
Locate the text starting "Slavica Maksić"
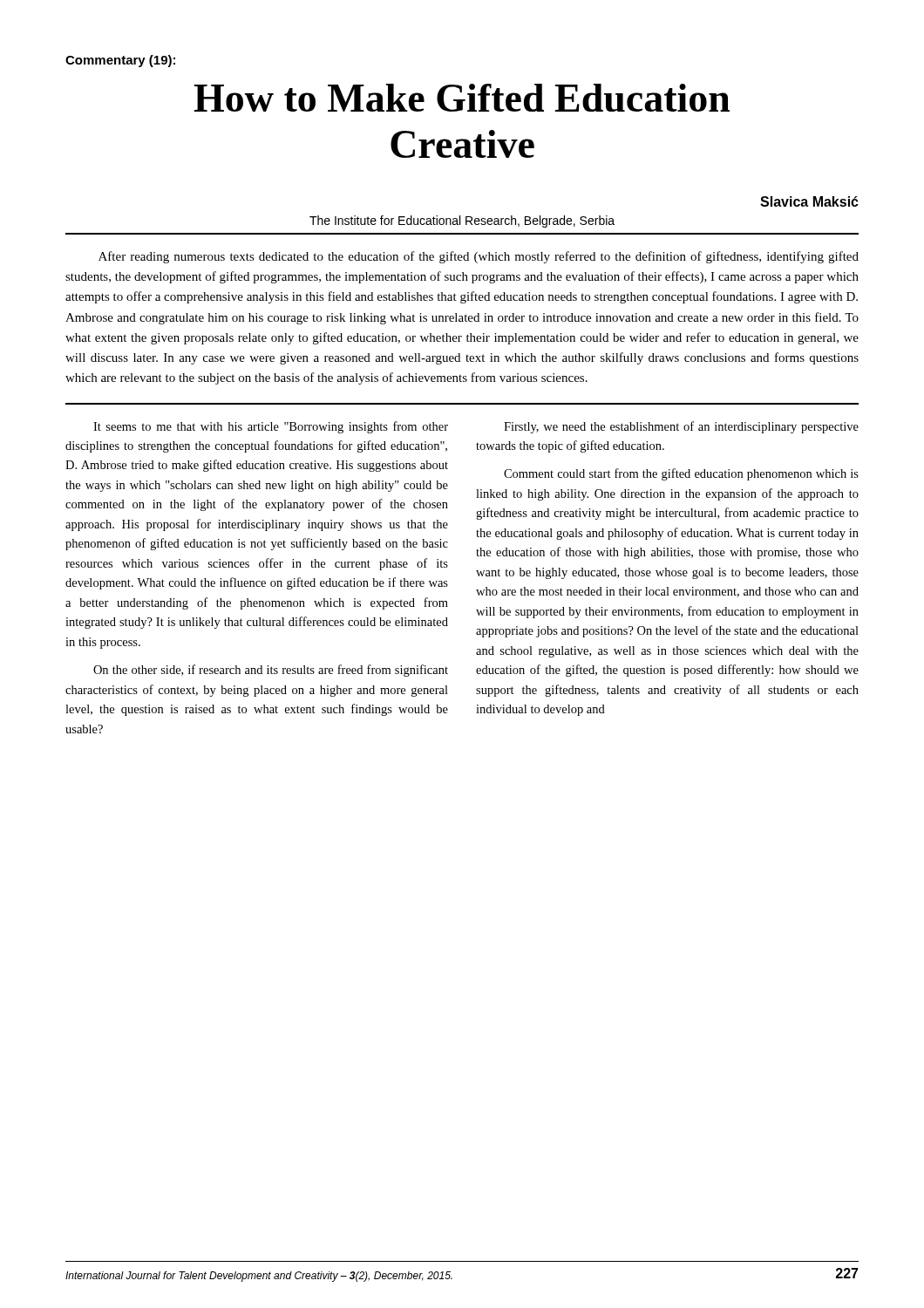[x=809, y=202]
